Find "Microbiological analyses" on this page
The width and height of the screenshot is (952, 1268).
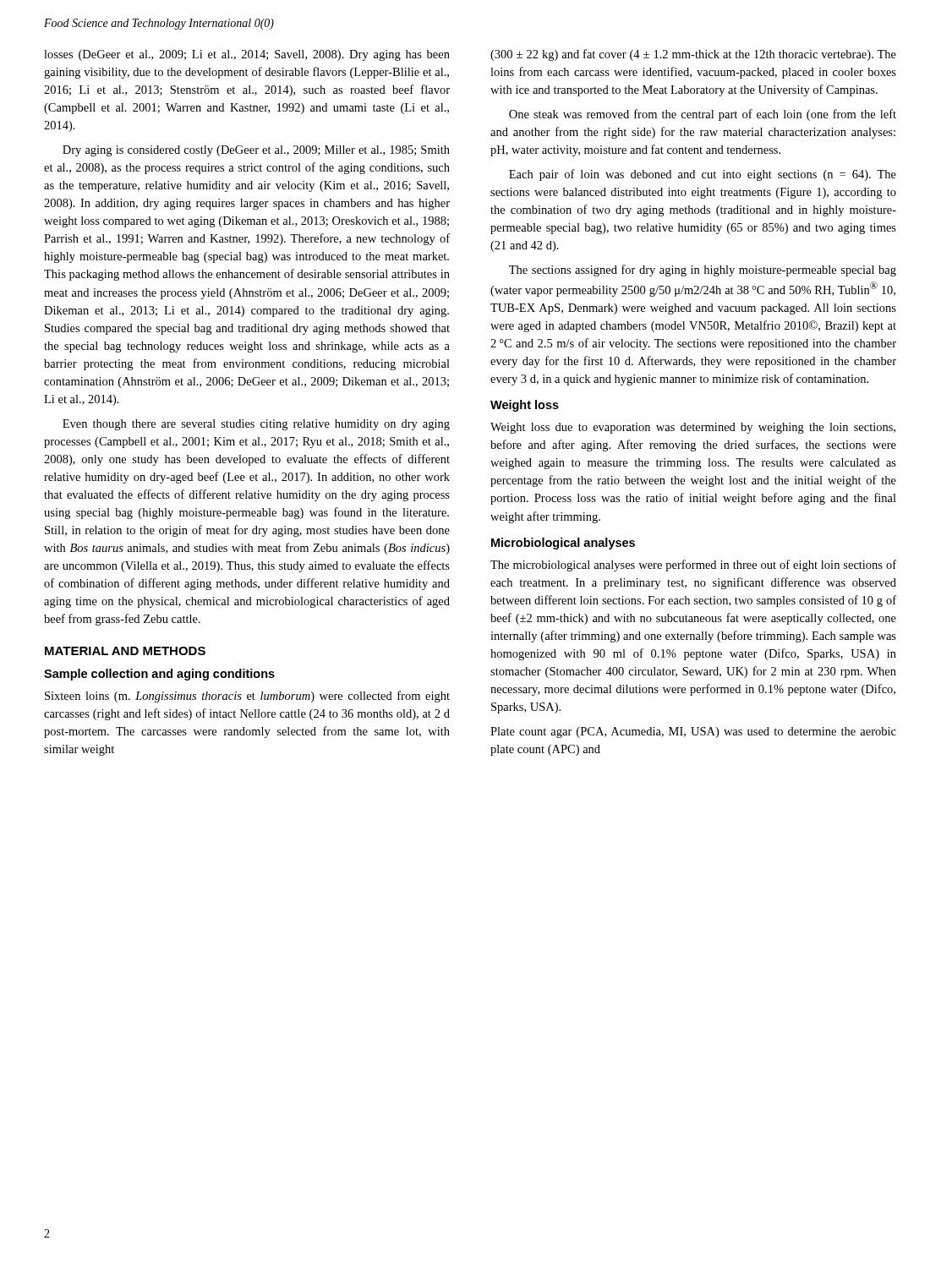[563, 542]
